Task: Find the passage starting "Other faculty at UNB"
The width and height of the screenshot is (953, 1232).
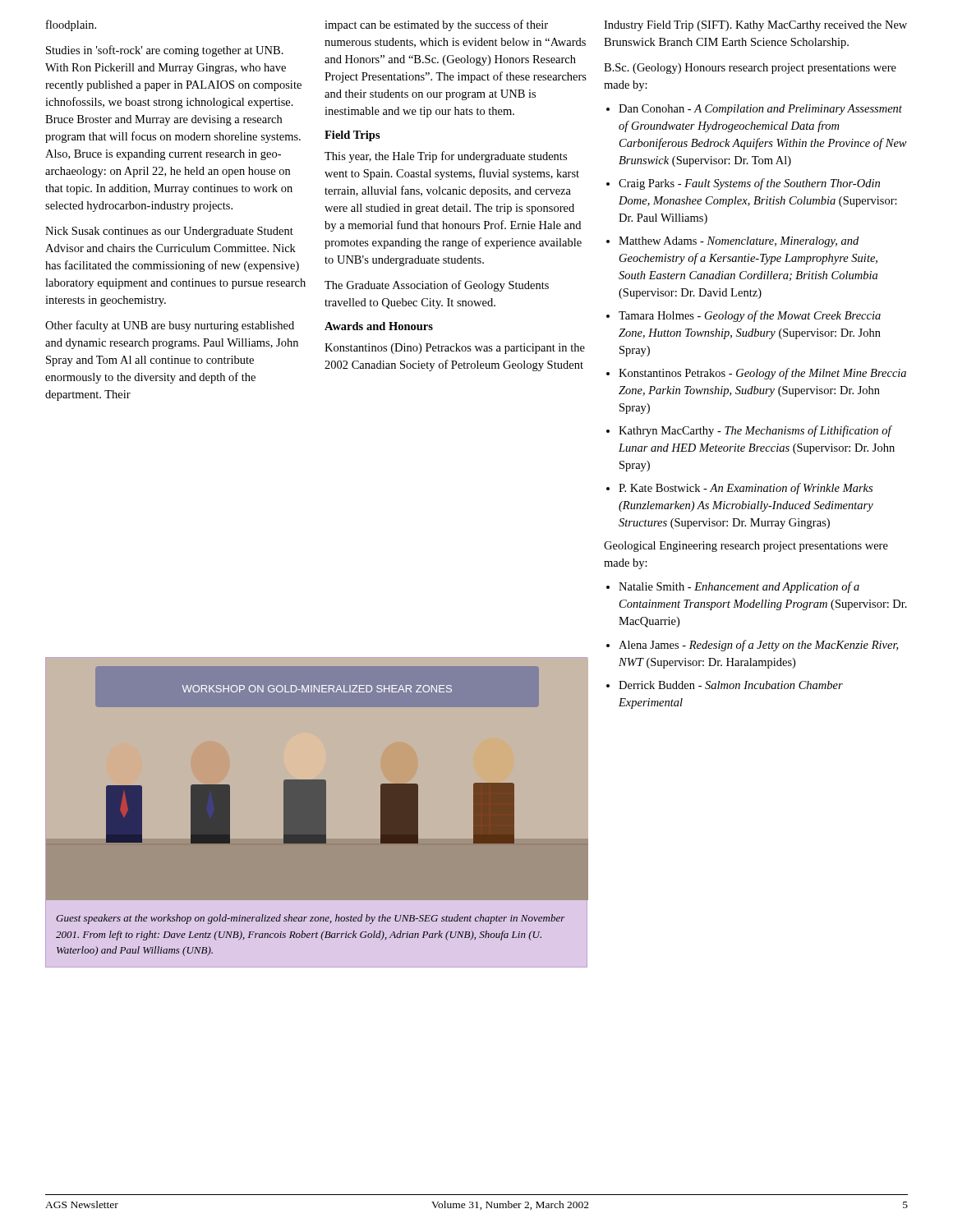Action: (x=172, y=360)
